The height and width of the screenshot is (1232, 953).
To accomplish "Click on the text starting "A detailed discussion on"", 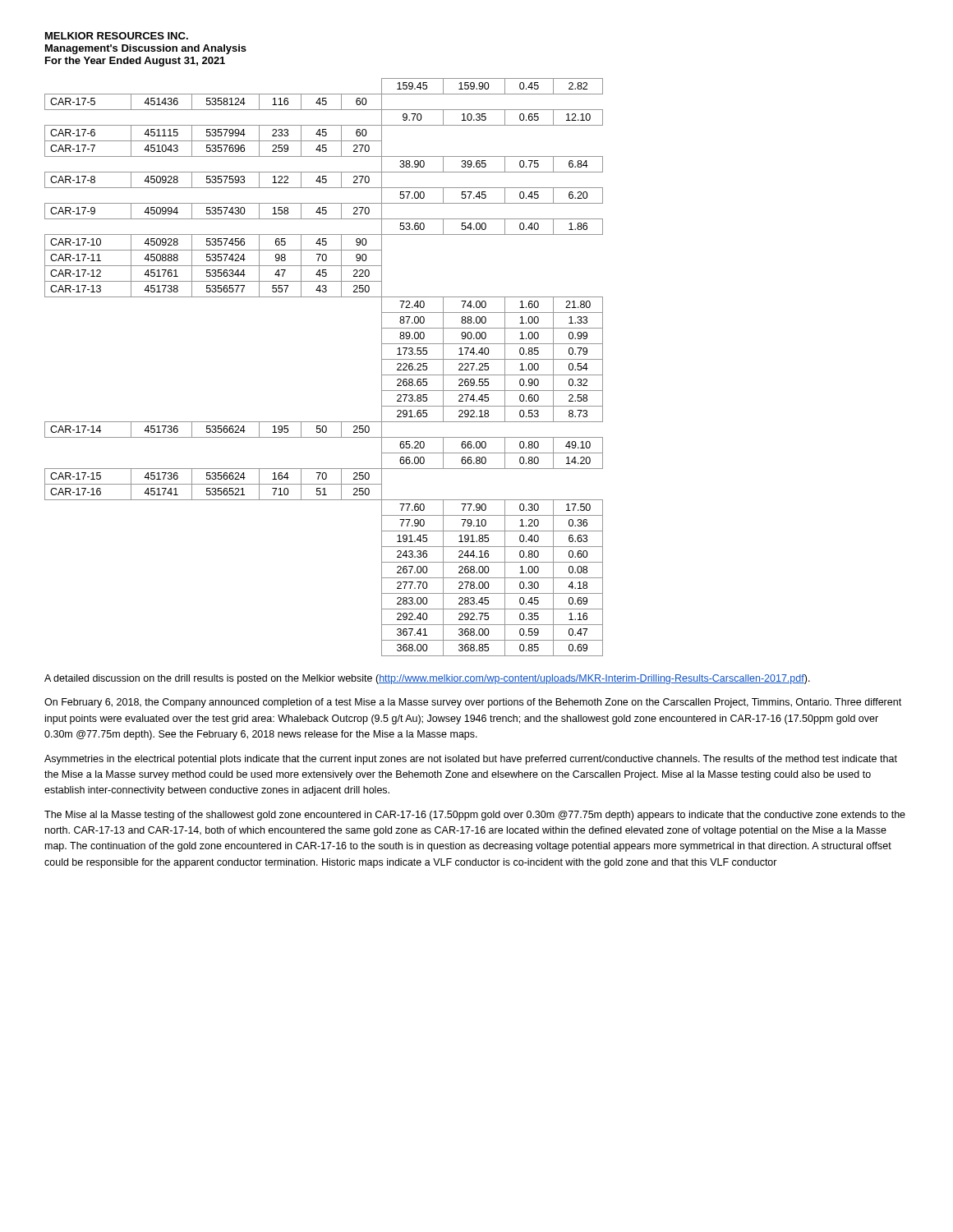I will click(476, 771).
